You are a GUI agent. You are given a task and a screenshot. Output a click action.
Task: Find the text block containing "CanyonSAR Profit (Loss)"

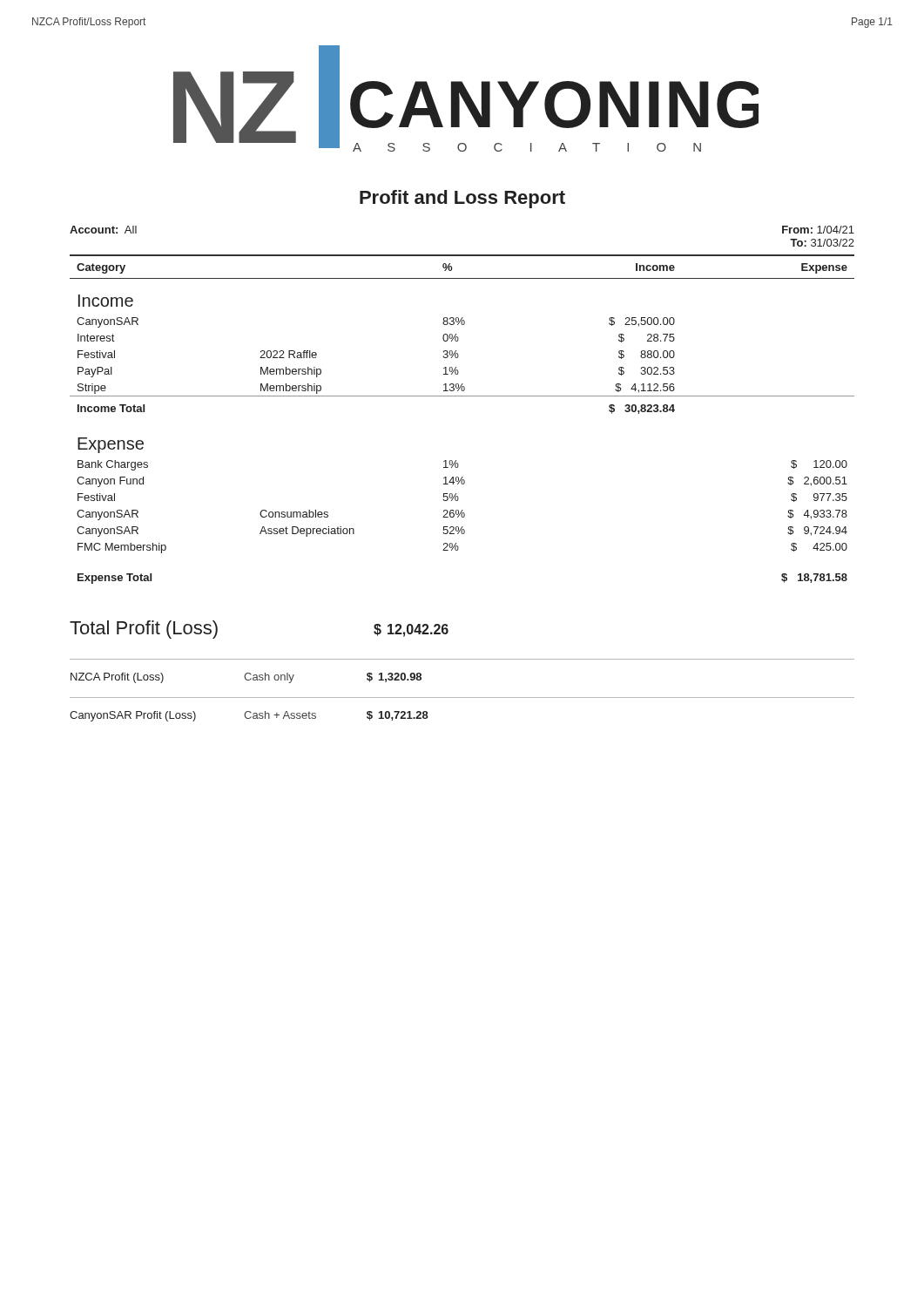(x=249, y=715)
